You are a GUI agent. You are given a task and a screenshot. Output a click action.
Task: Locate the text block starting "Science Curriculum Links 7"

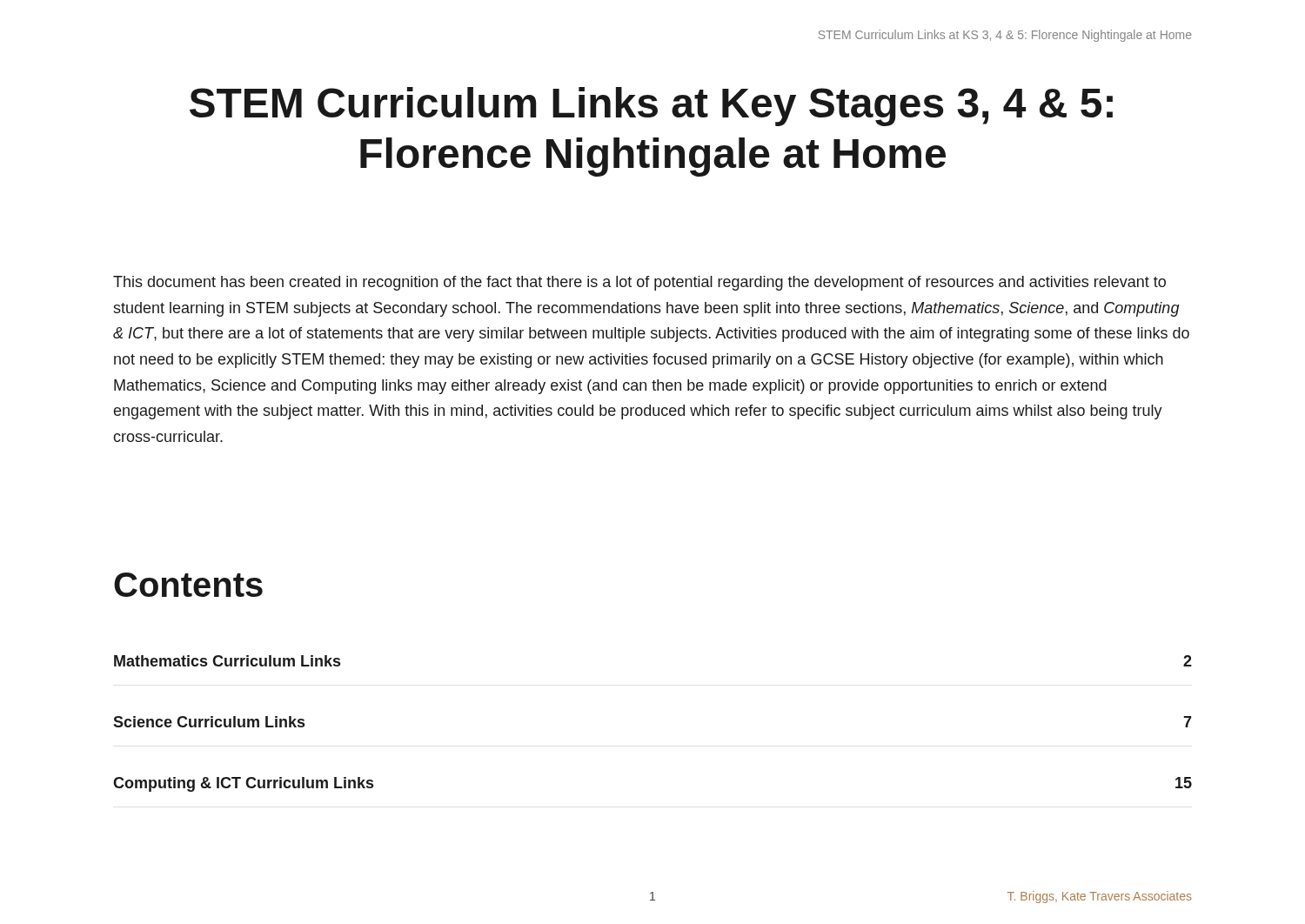(x=207, y=722)
